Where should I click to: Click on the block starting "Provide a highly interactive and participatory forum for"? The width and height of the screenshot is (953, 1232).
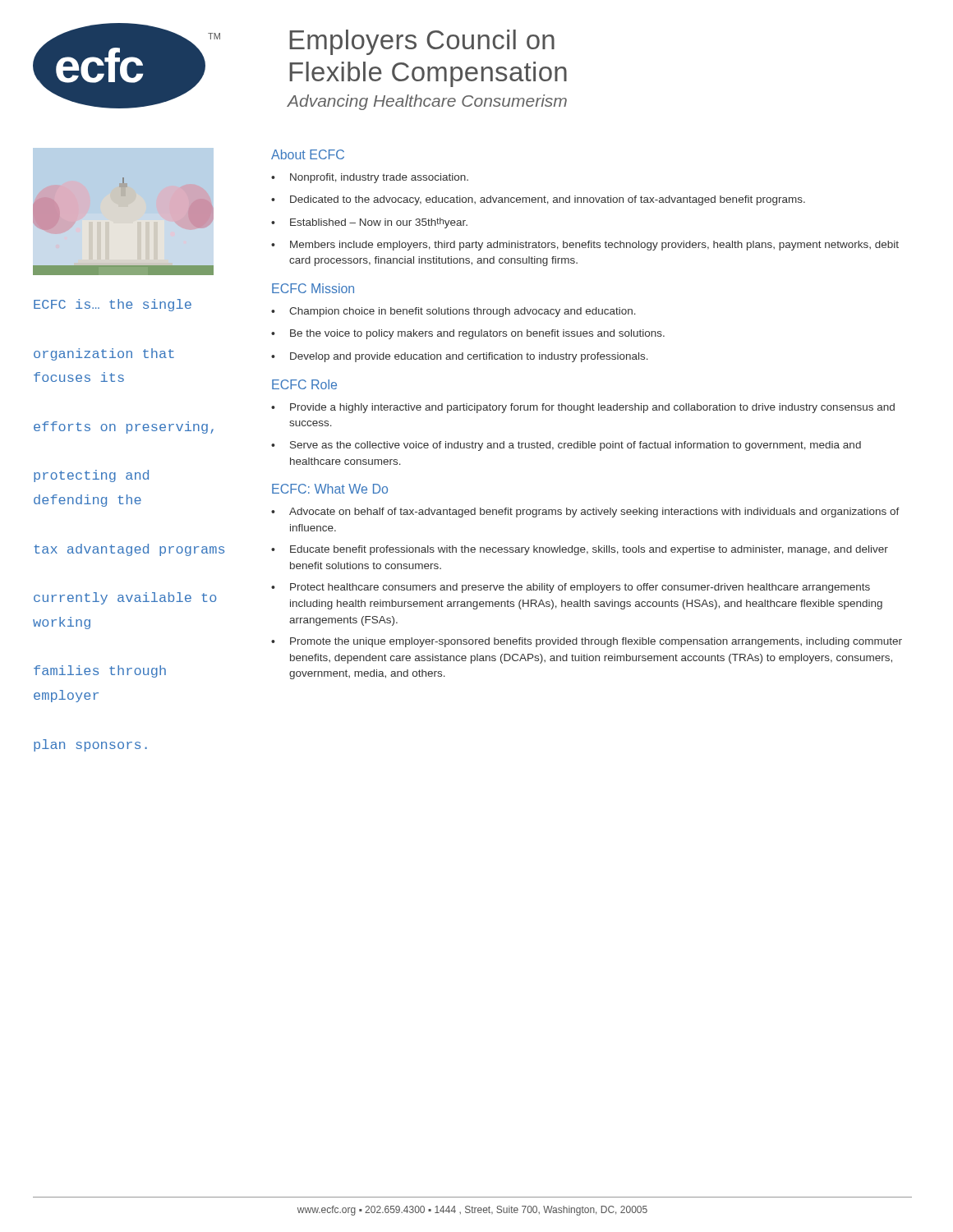coord(592,415)
